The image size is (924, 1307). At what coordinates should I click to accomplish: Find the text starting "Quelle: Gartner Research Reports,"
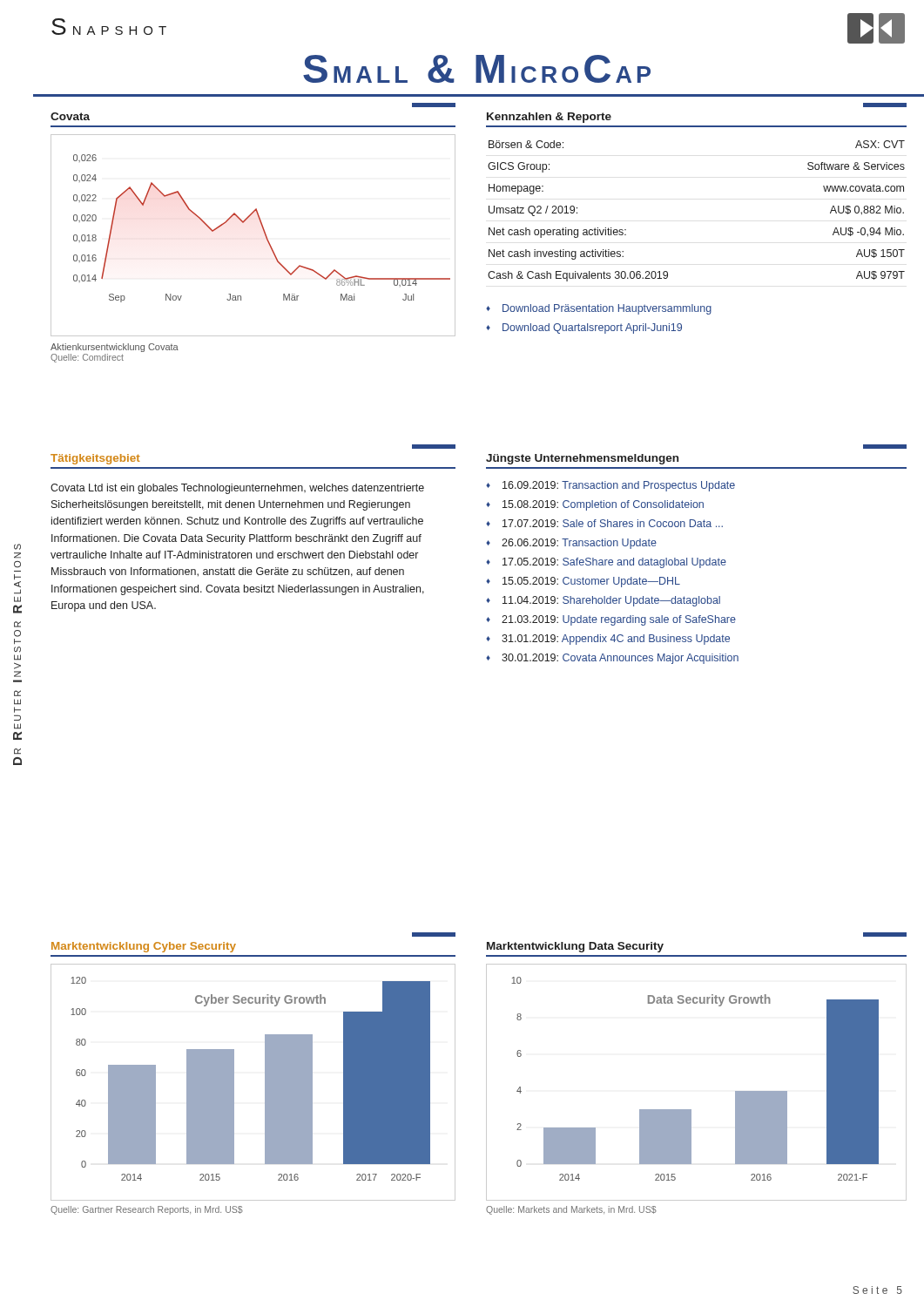pos(147,1209)
